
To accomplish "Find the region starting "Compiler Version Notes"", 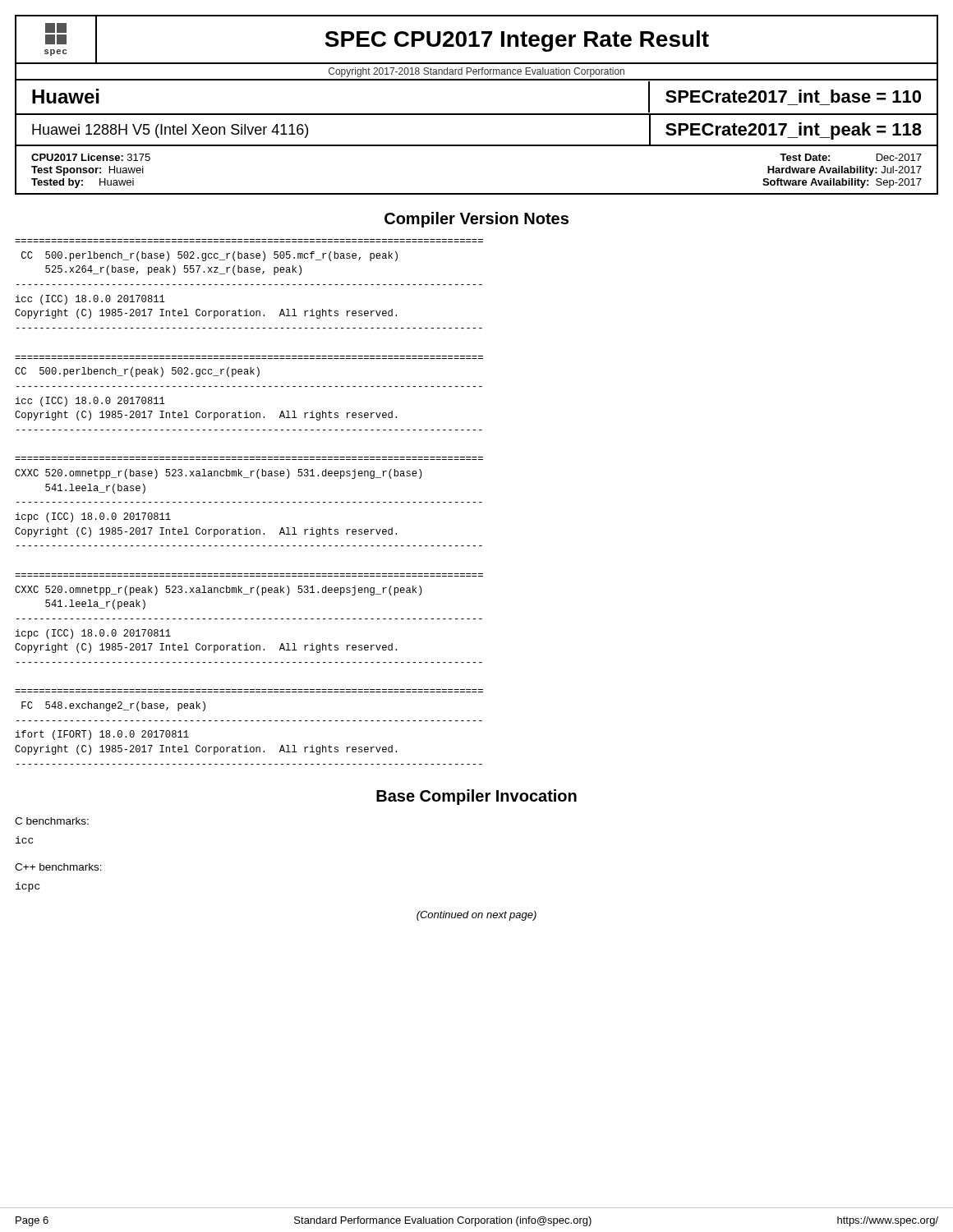I will coord(476,218).
